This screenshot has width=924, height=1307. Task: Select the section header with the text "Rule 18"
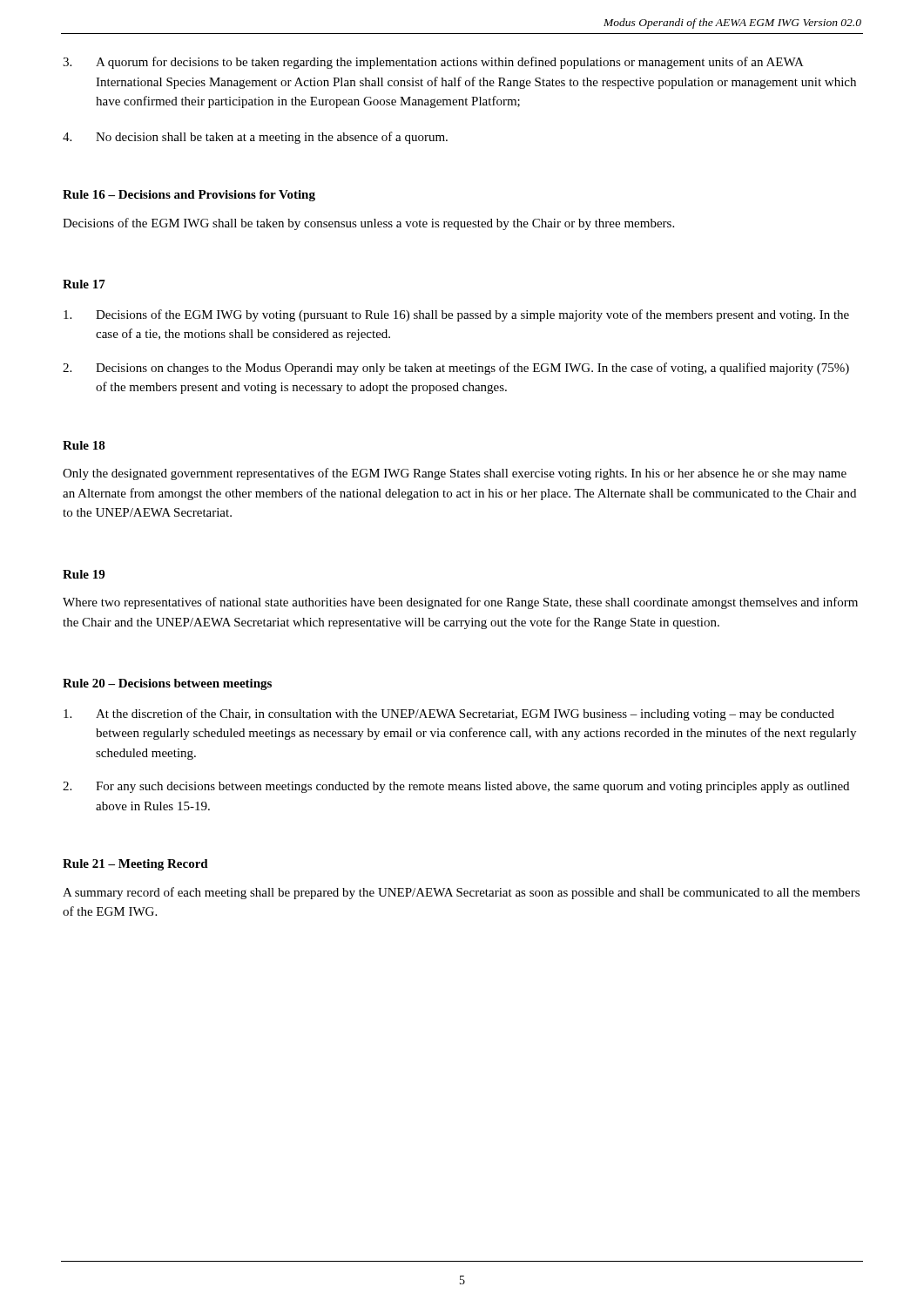click(x=84, y=445)
